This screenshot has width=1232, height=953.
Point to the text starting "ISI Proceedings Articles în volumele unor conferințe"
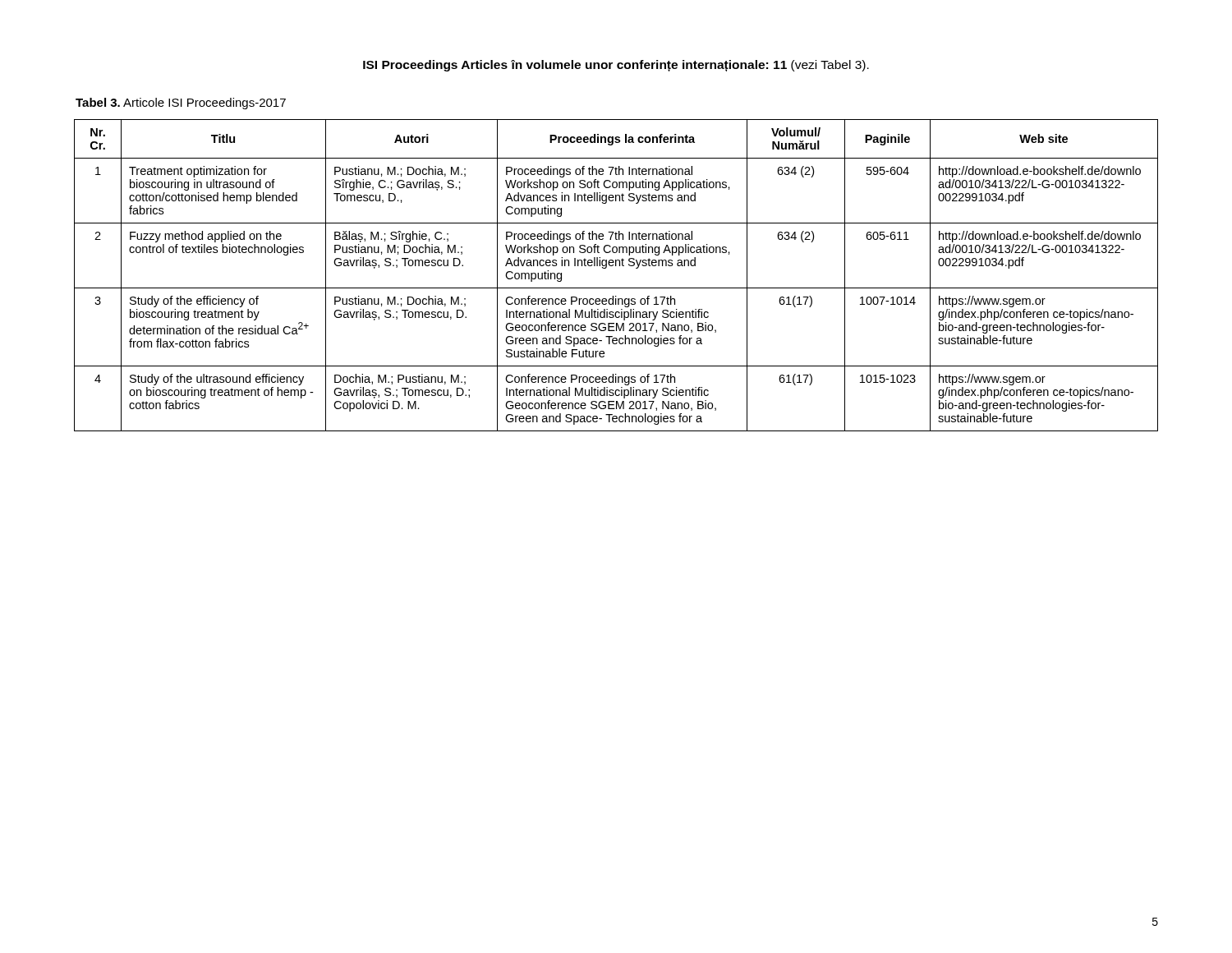(616, 64)
